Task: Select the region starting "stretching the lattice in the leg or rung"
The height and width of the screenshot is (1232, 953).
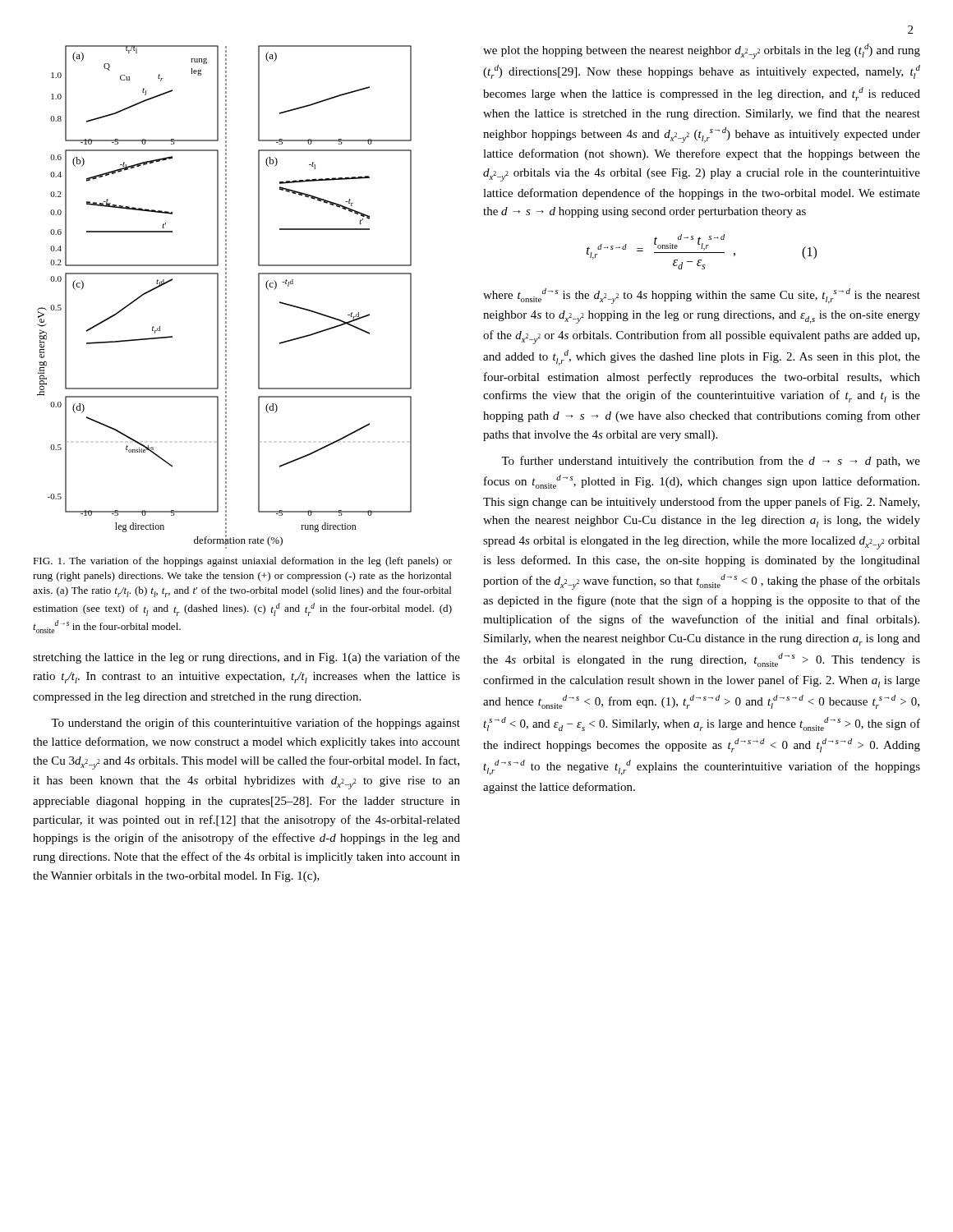Action: click(246, 767)
